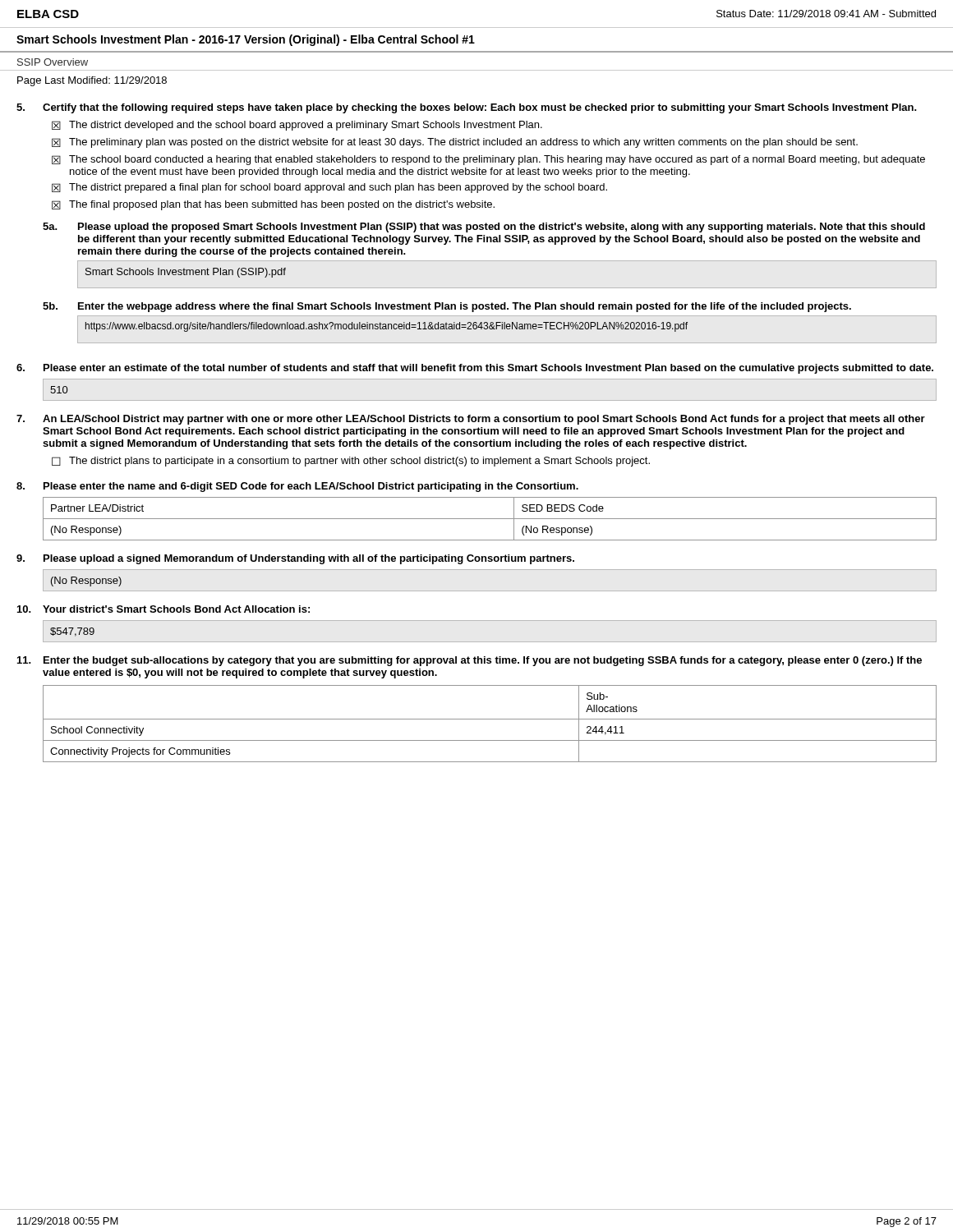Locate the list item that says "☒ The district developed"
Screen dimensions: 1232x953
[x=297, y=125]
